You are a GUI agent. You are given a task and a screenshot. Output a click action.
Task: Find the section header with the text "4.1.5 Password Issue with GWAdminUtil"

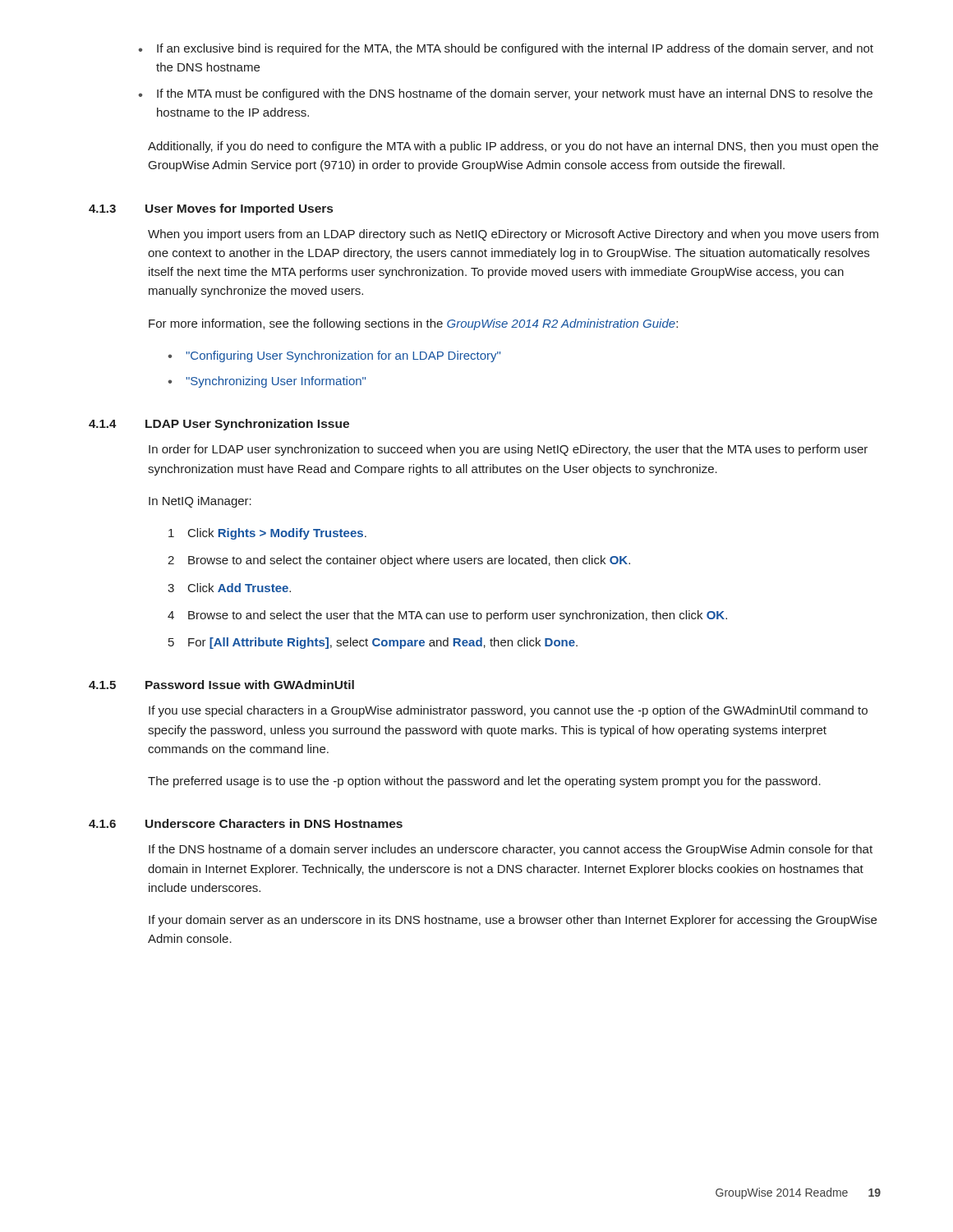tap(221, 685)
